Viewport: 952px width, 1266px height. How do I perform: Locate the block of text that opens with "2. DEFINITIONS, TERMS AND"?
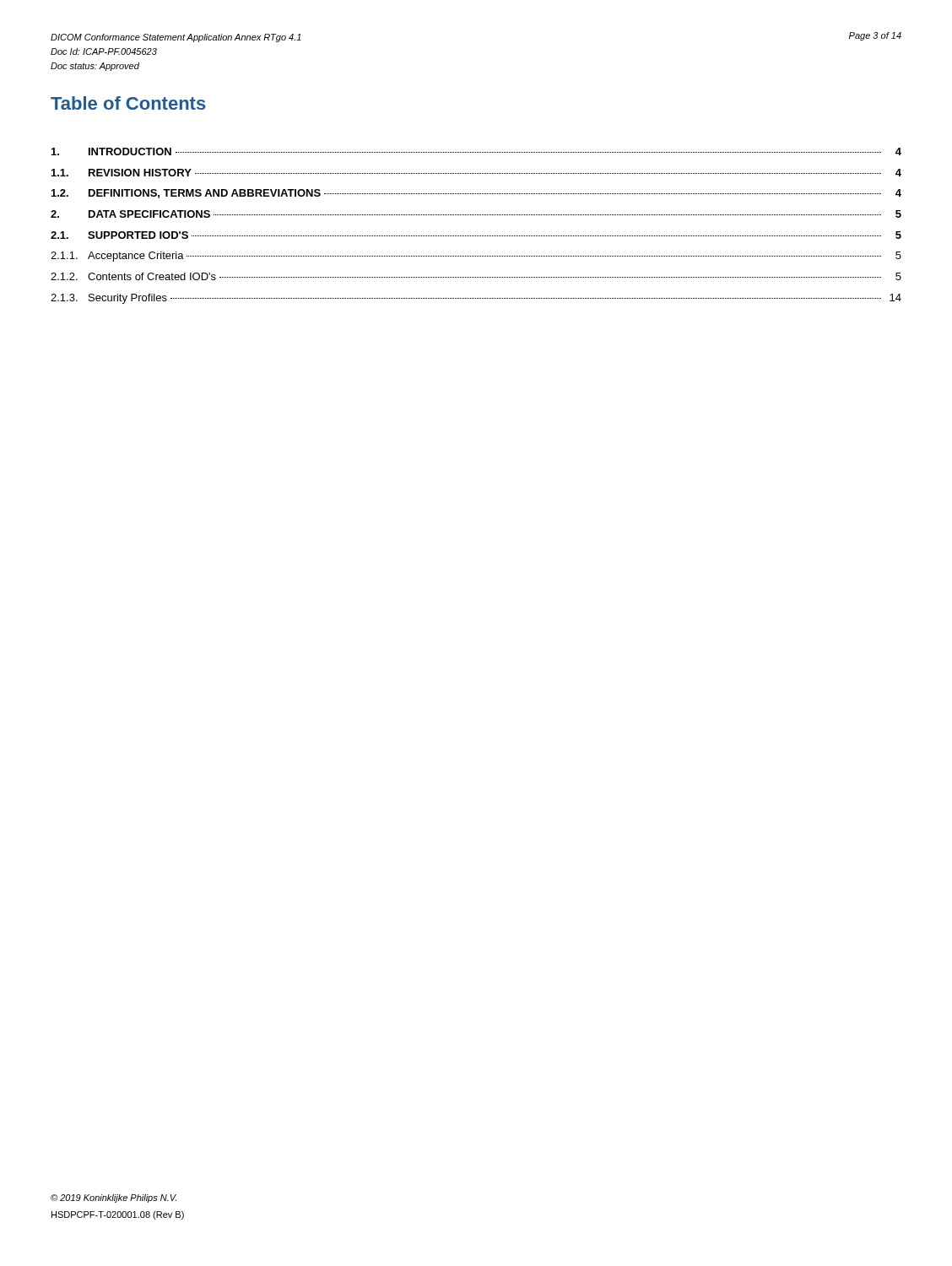(x=476, y=194)
